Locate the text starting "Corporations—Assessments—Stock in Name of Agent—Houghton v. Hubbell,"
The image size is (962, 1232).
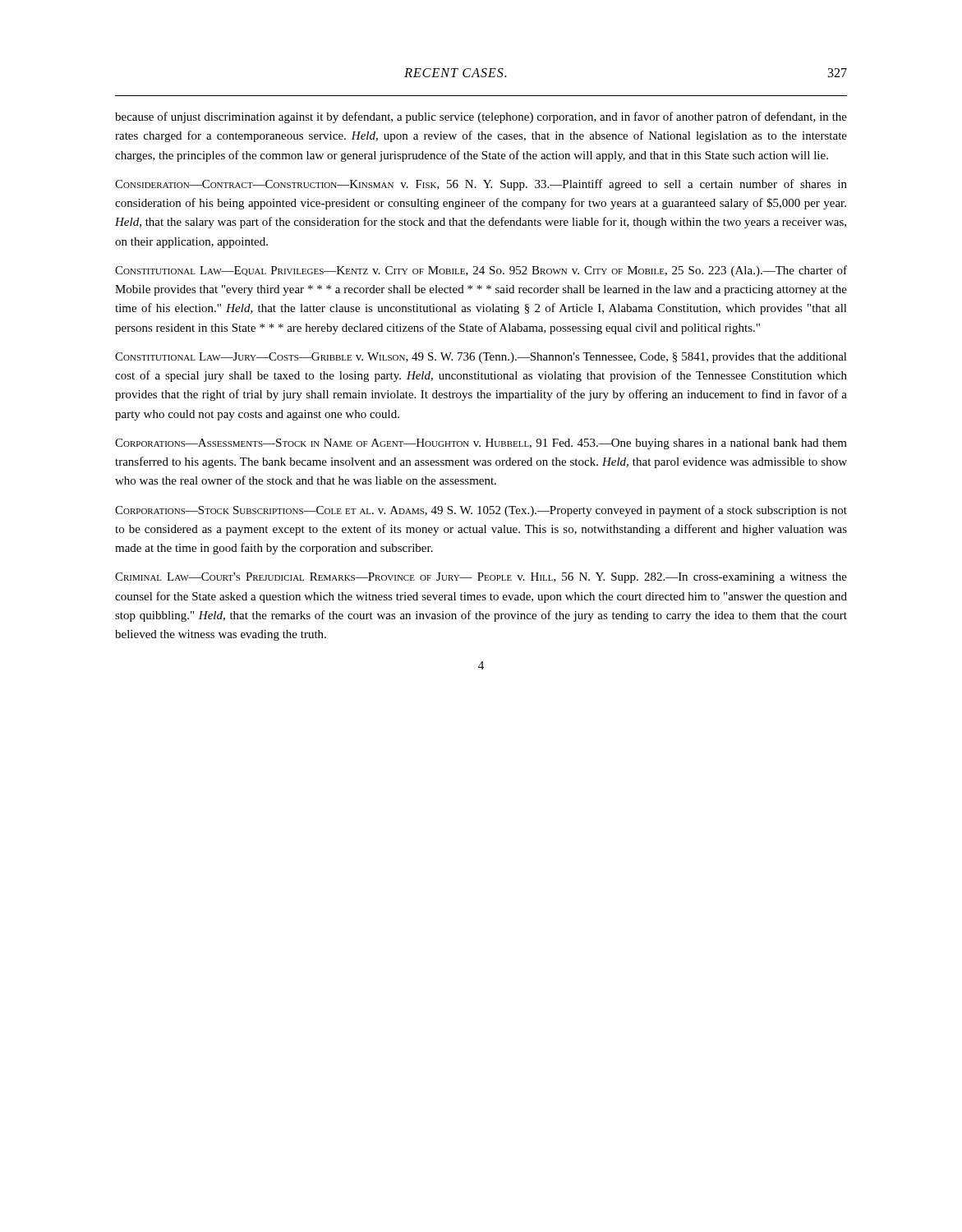[481, 462]
